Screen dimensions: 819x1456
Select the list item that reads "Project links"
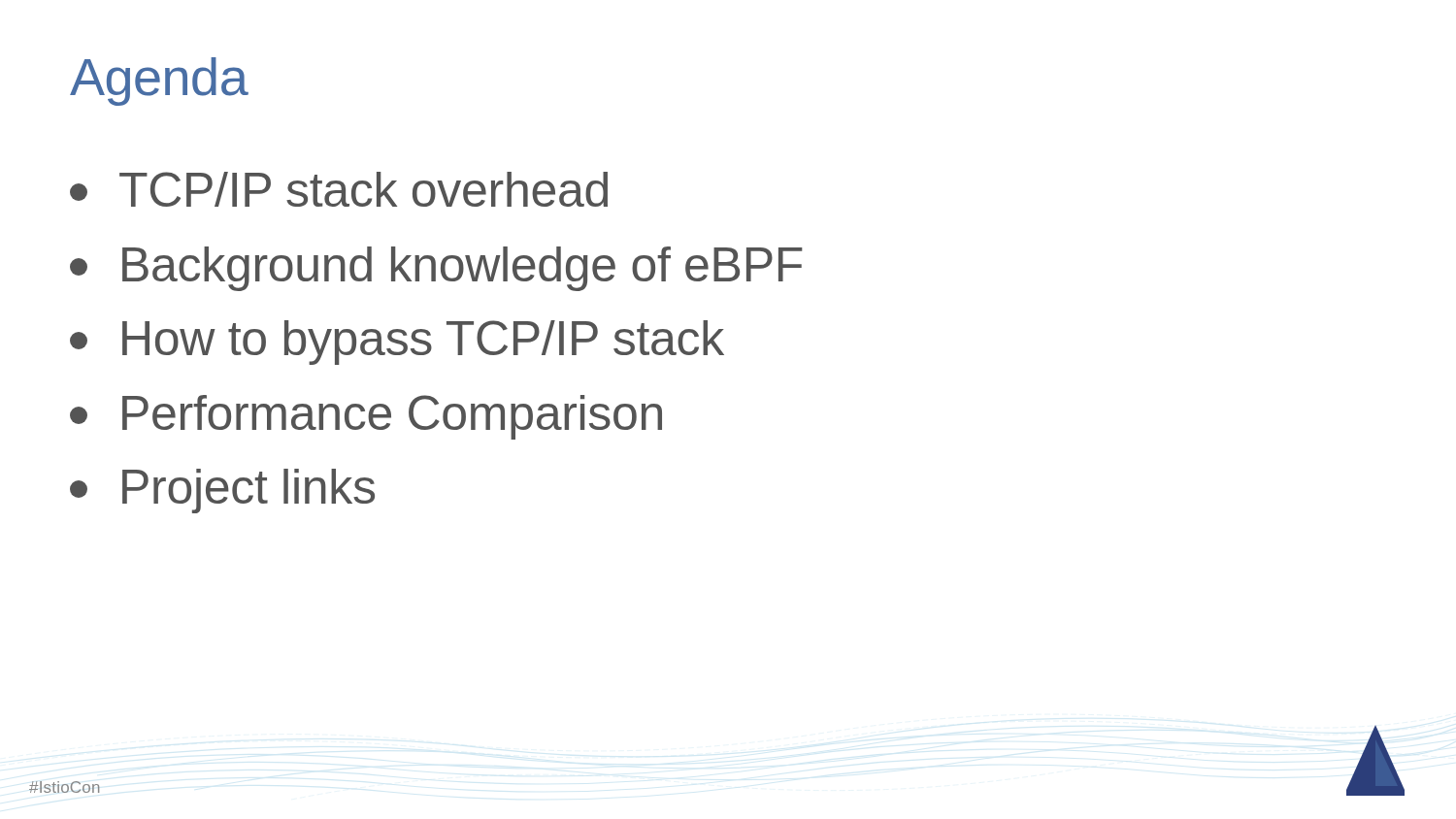pos(223,487)
